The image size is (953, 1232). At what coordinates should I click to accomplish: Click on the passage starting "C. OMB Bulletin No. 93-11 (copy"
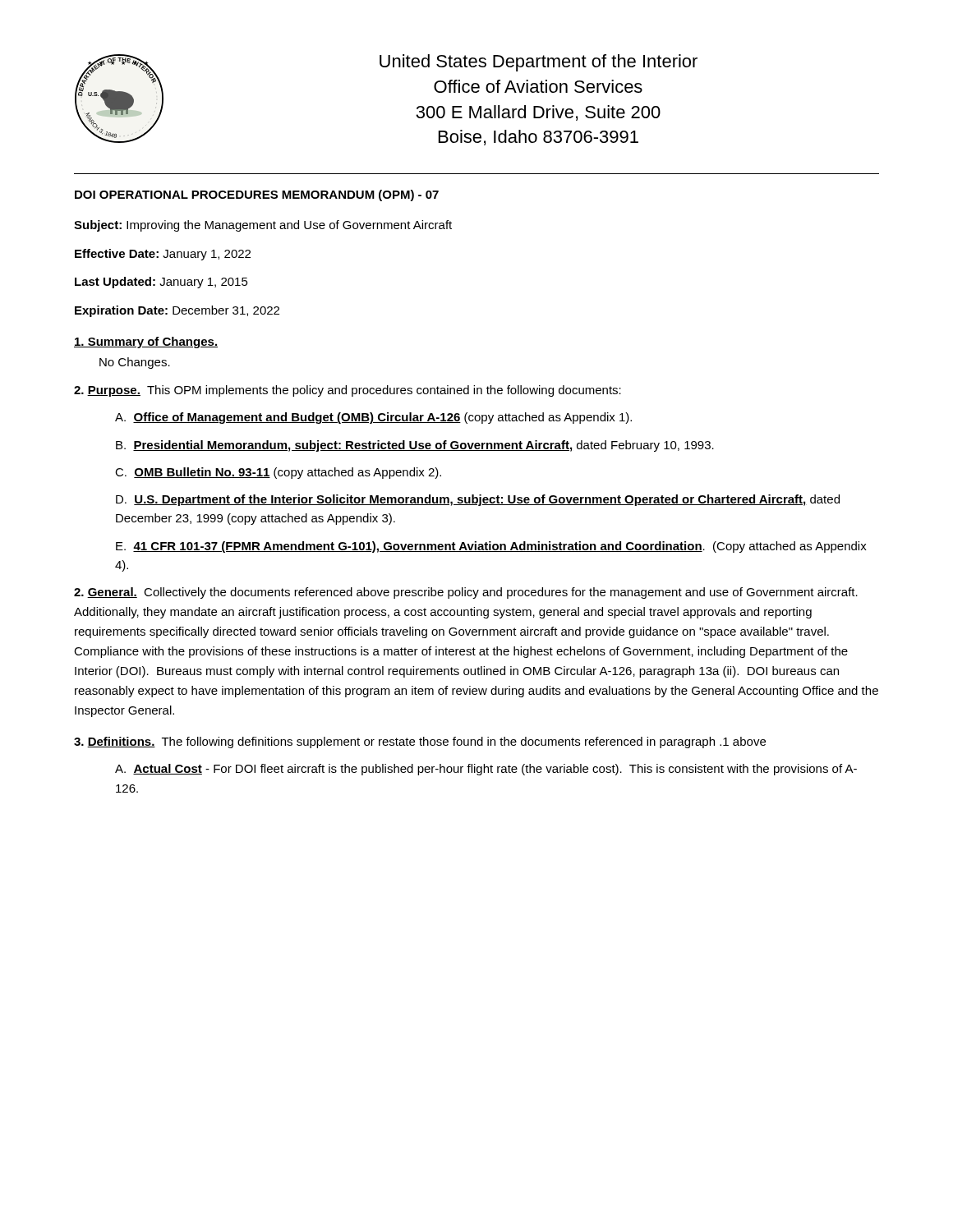(x=279, y=472)
